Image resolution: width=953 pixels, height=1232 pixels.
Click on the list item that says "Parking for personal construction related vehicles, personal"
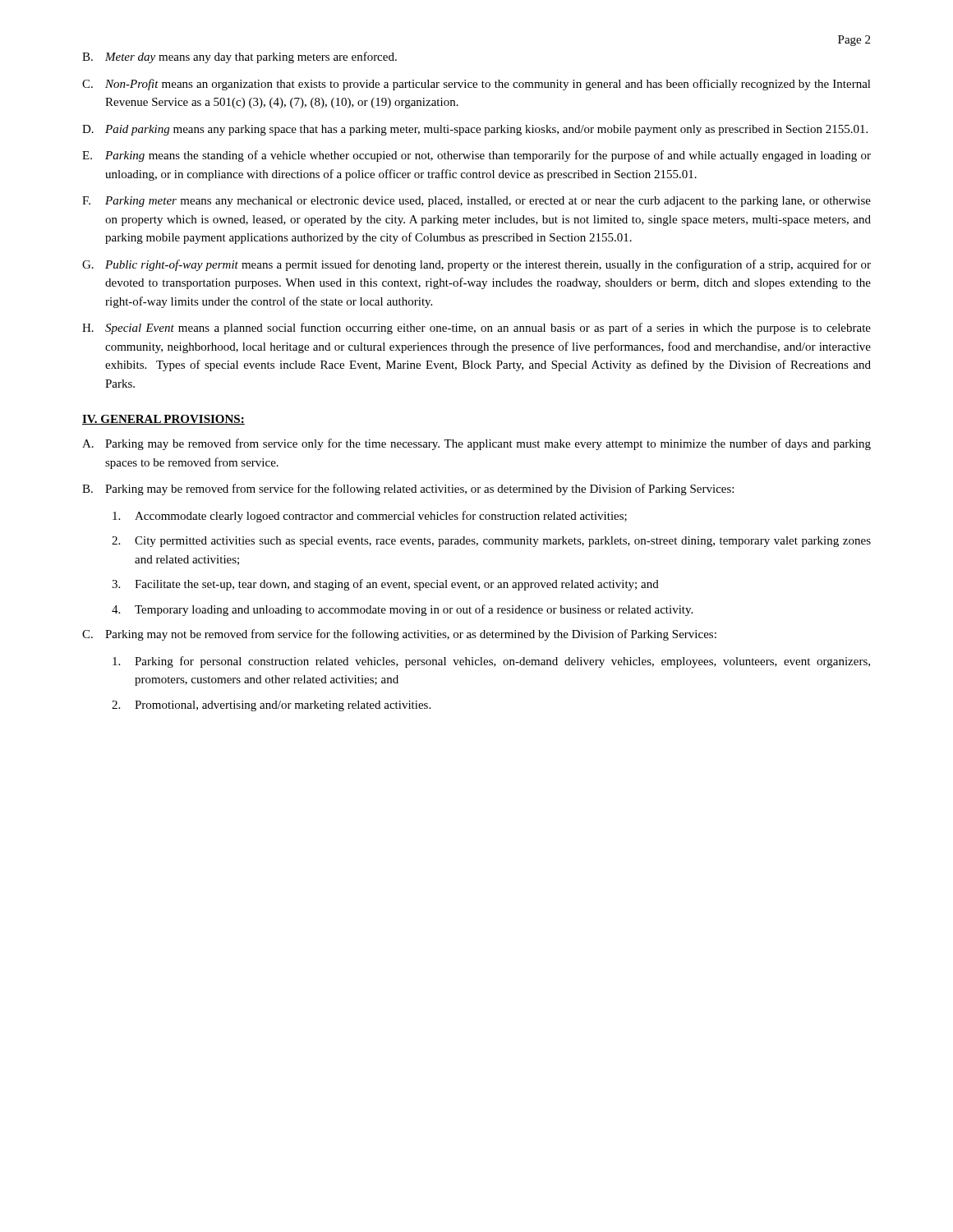coord(491,670)
